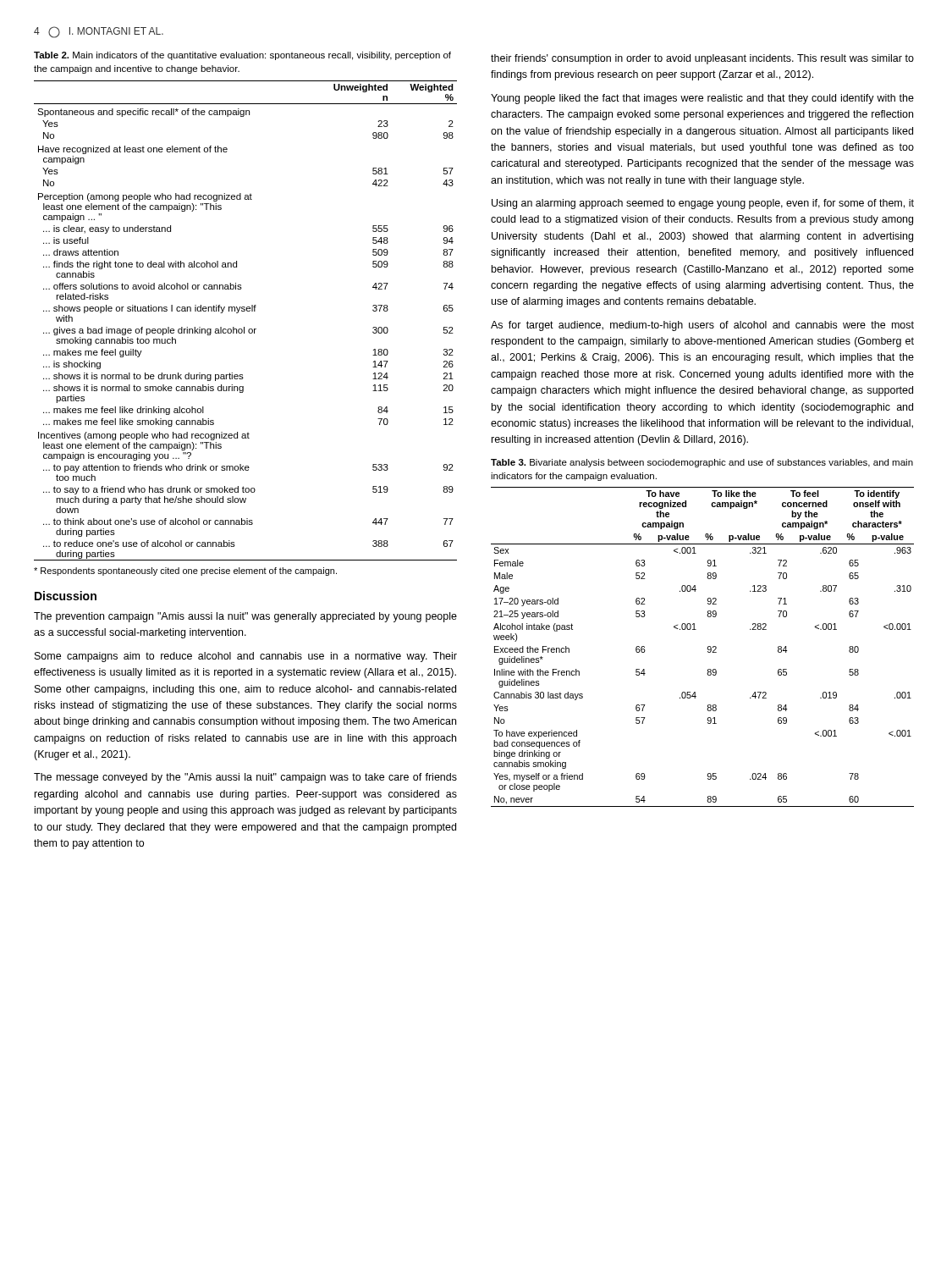Click on the text block containing "Using an alarming"
This screenshot has width=952, height=1270.
702,252
